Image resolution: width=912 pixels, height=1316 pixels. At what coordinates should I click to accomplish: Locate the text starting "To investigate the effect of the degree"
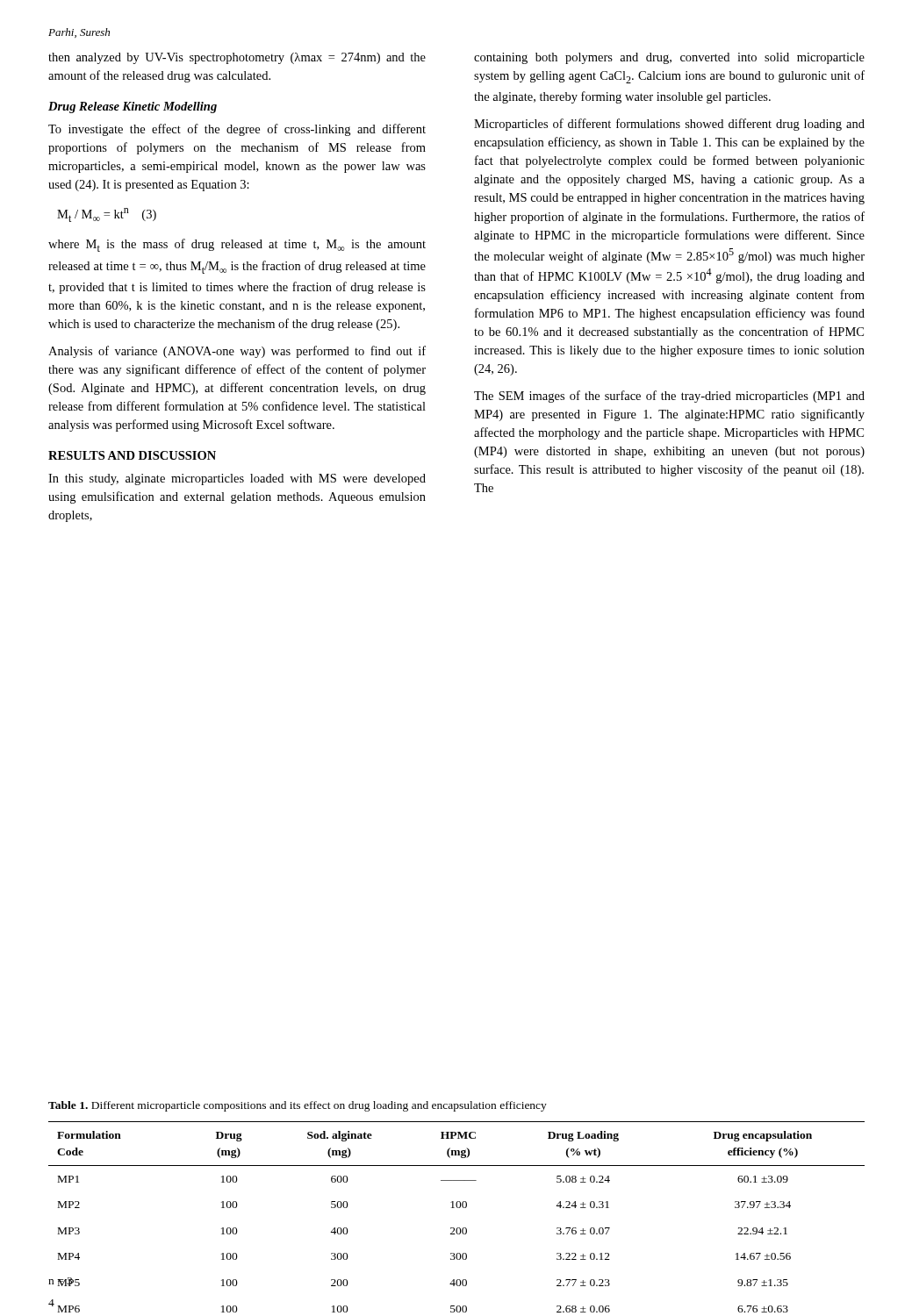click(x=237, y=157)
